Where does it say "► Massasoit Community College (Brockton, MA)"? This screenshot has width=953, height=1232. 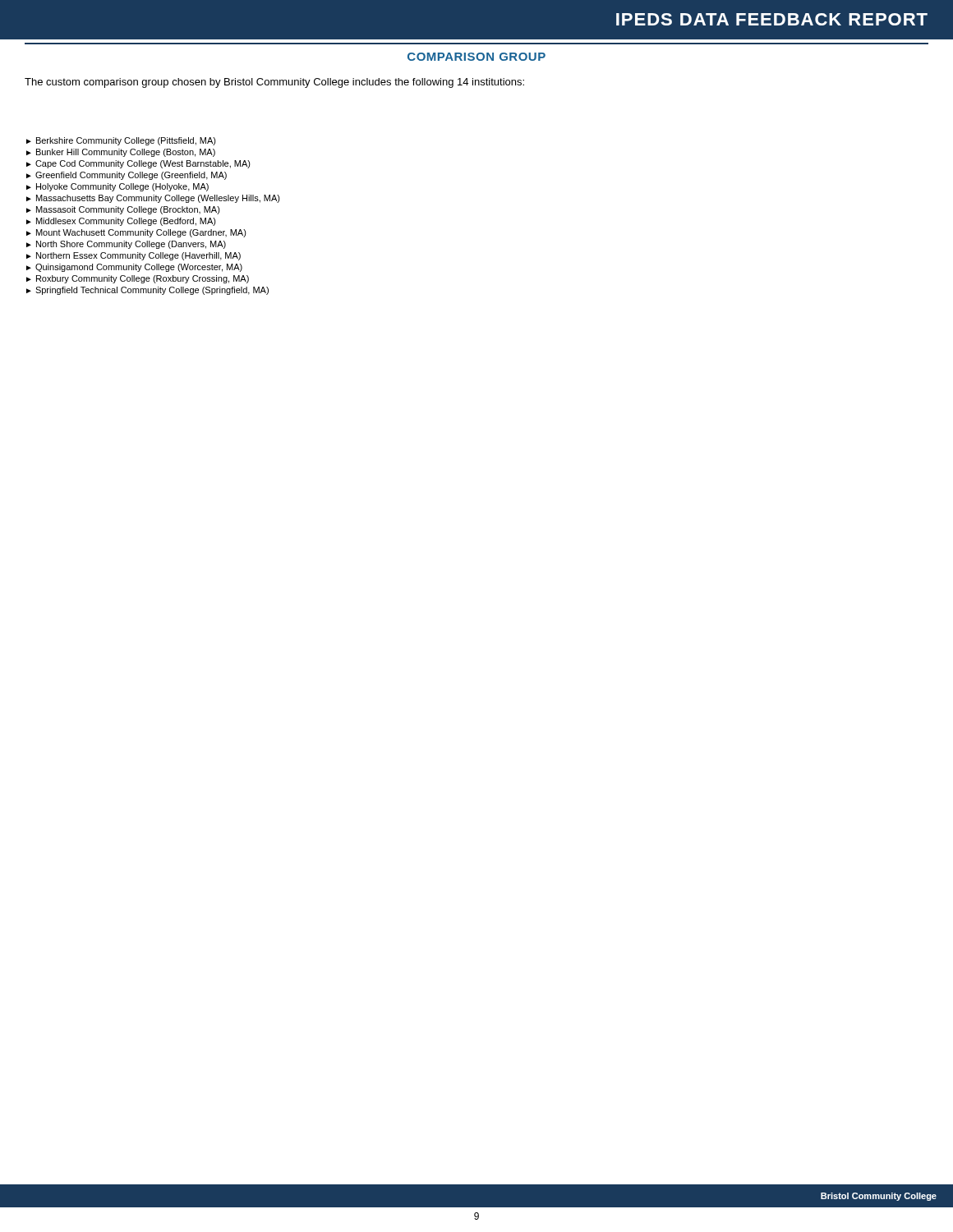122,209
